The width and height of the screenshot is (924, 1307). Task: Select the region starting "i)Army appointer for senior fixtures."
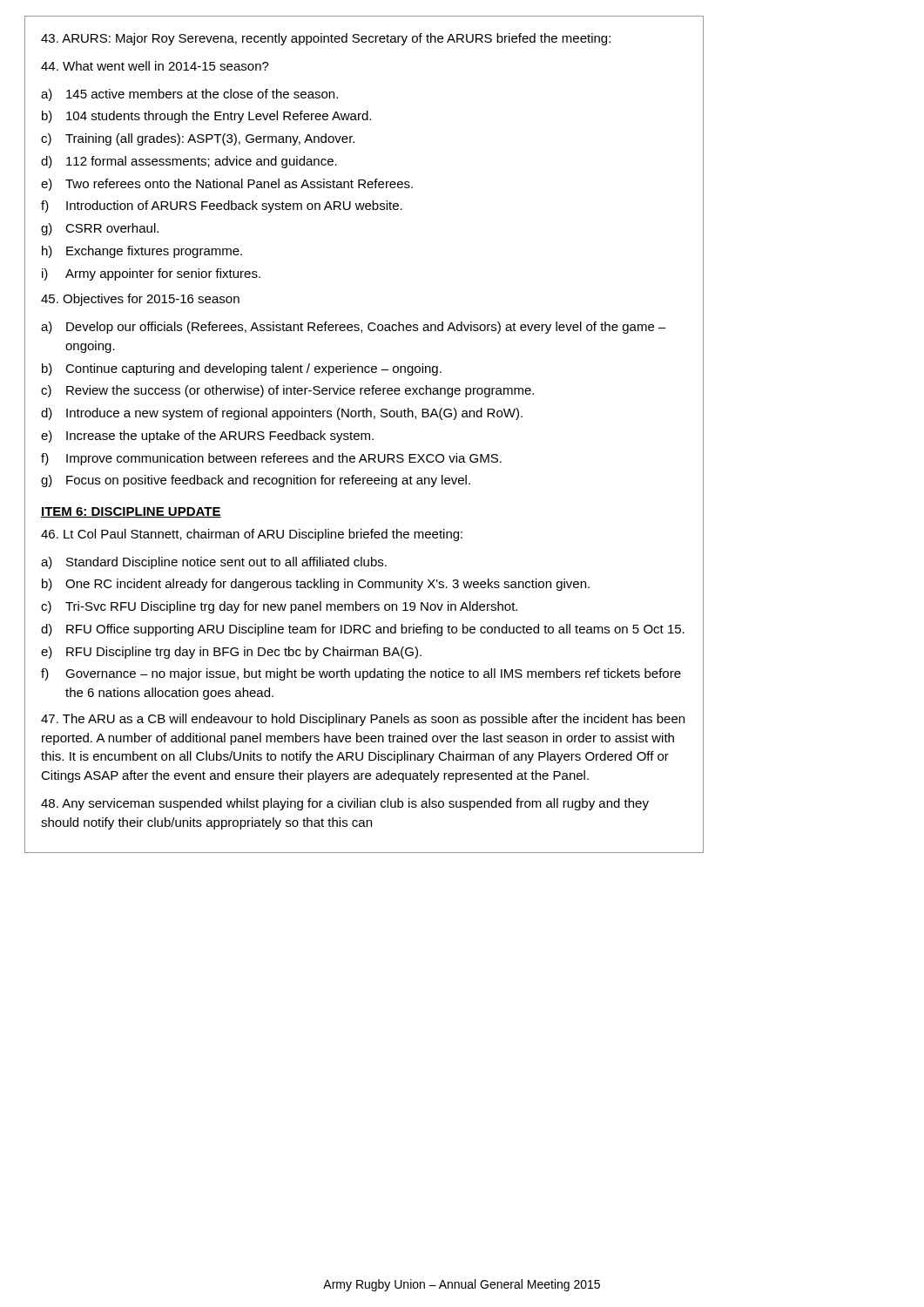[151, 274]
